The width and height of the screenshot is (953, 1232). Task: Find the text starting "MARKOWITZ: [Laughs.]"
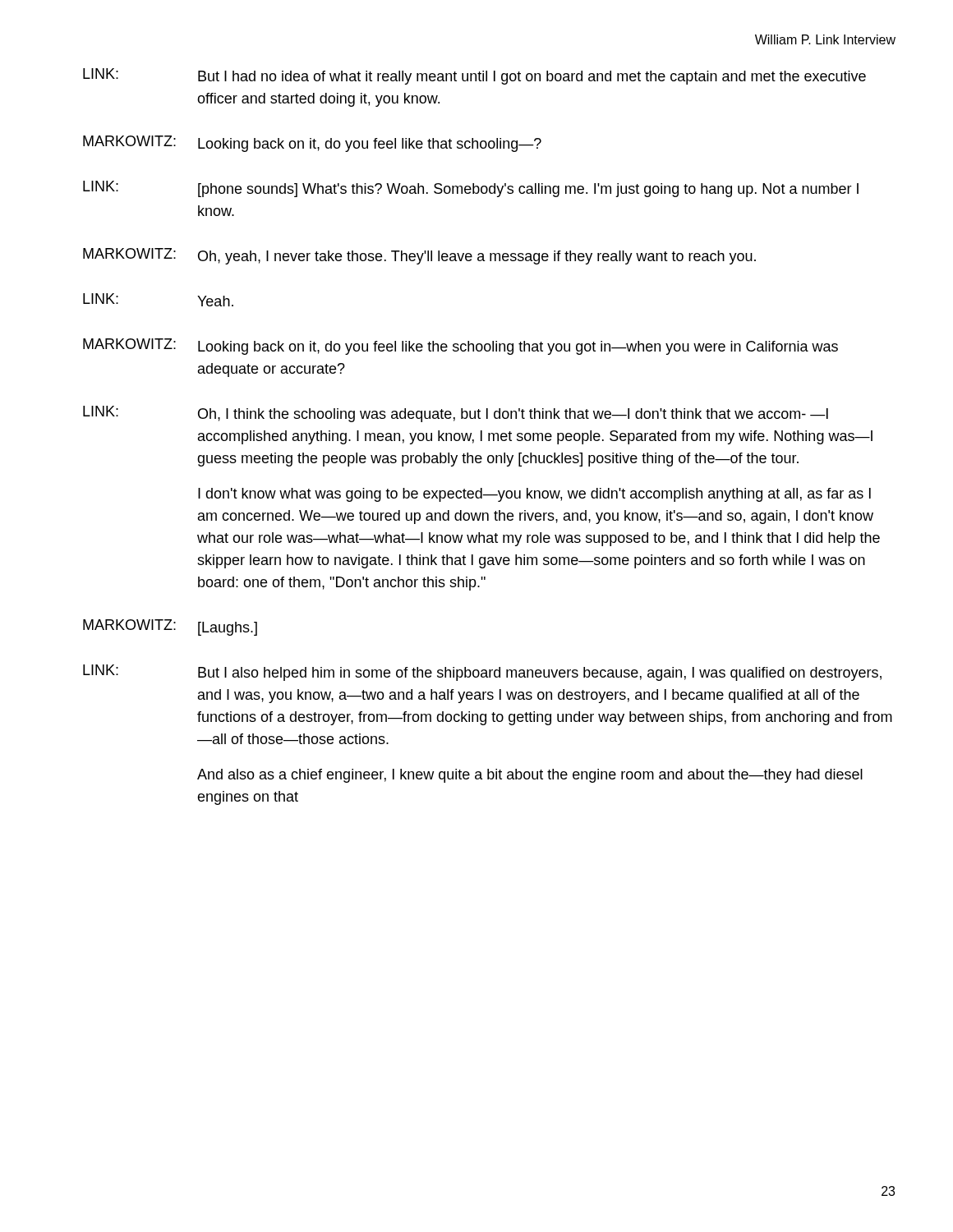click(170, 627)
